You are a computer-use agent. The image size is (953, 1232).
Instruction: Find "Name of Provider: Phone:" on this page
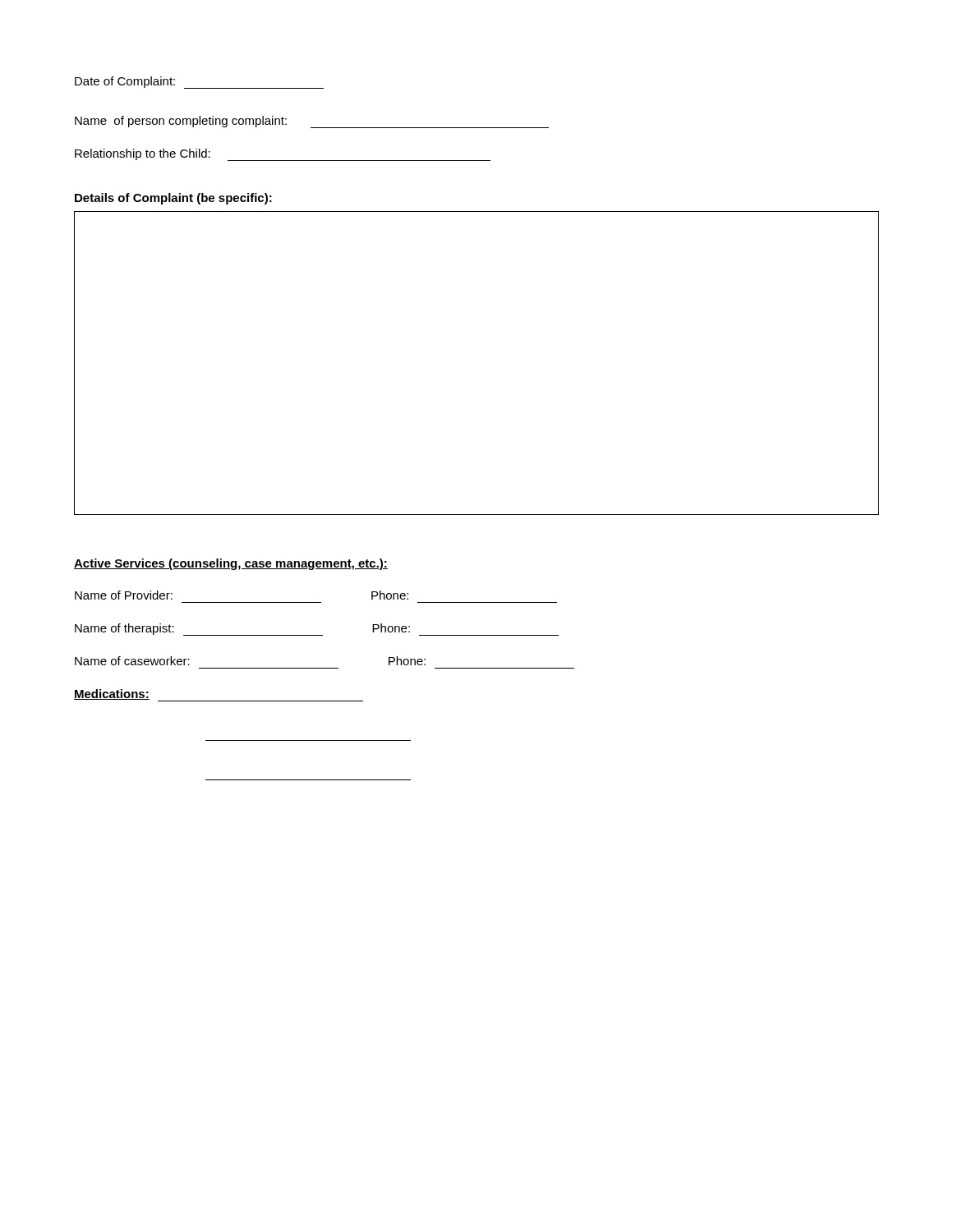click(x=316, y=595)
